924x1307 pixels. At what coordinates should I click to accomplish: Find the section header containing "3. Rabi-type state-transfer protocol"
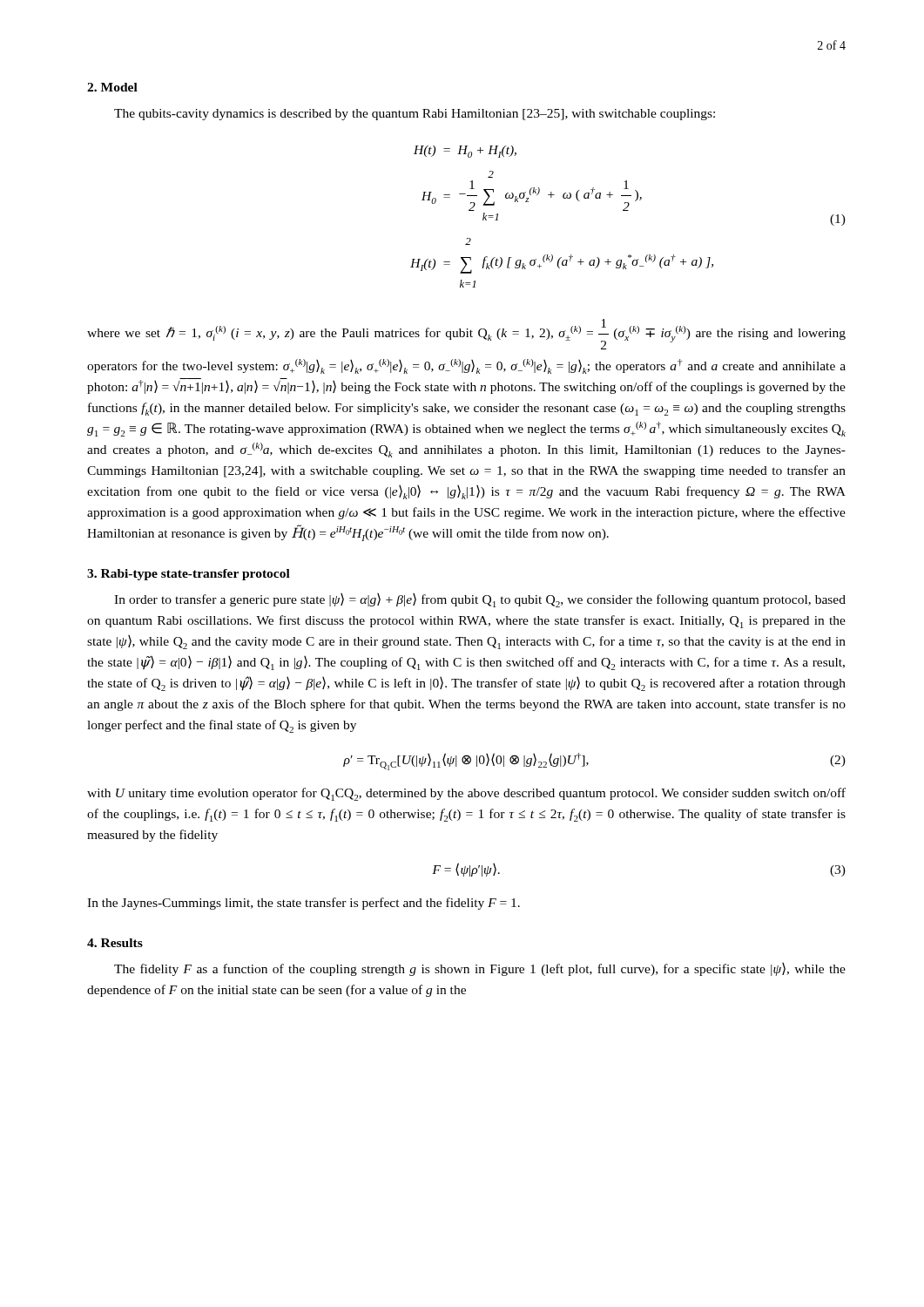[x=188, y=573]
